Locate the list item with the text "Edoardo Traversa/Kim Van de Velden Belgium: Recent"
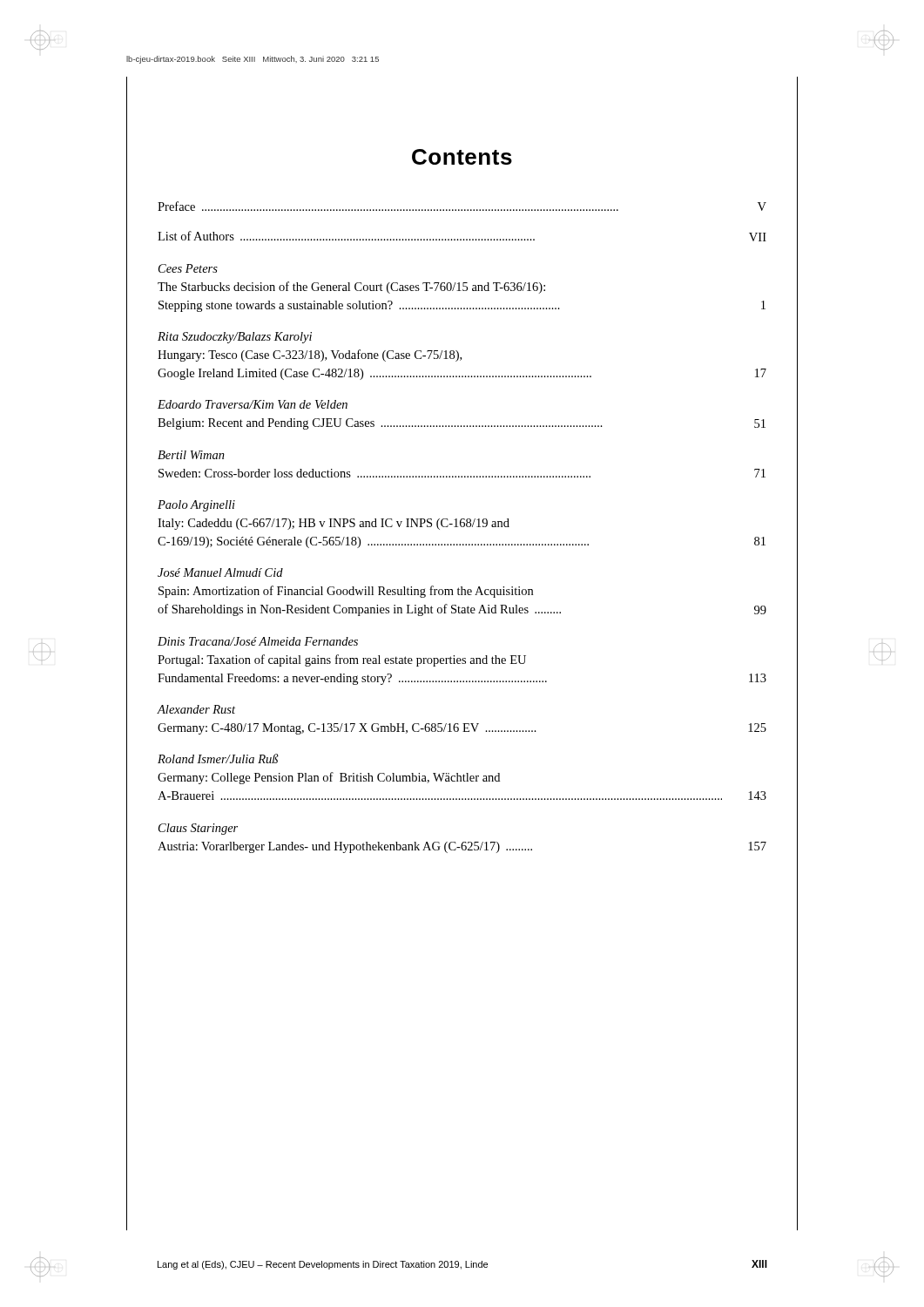Image resolution: width=924 pixels, height=1307 pixels. [462, 420]
